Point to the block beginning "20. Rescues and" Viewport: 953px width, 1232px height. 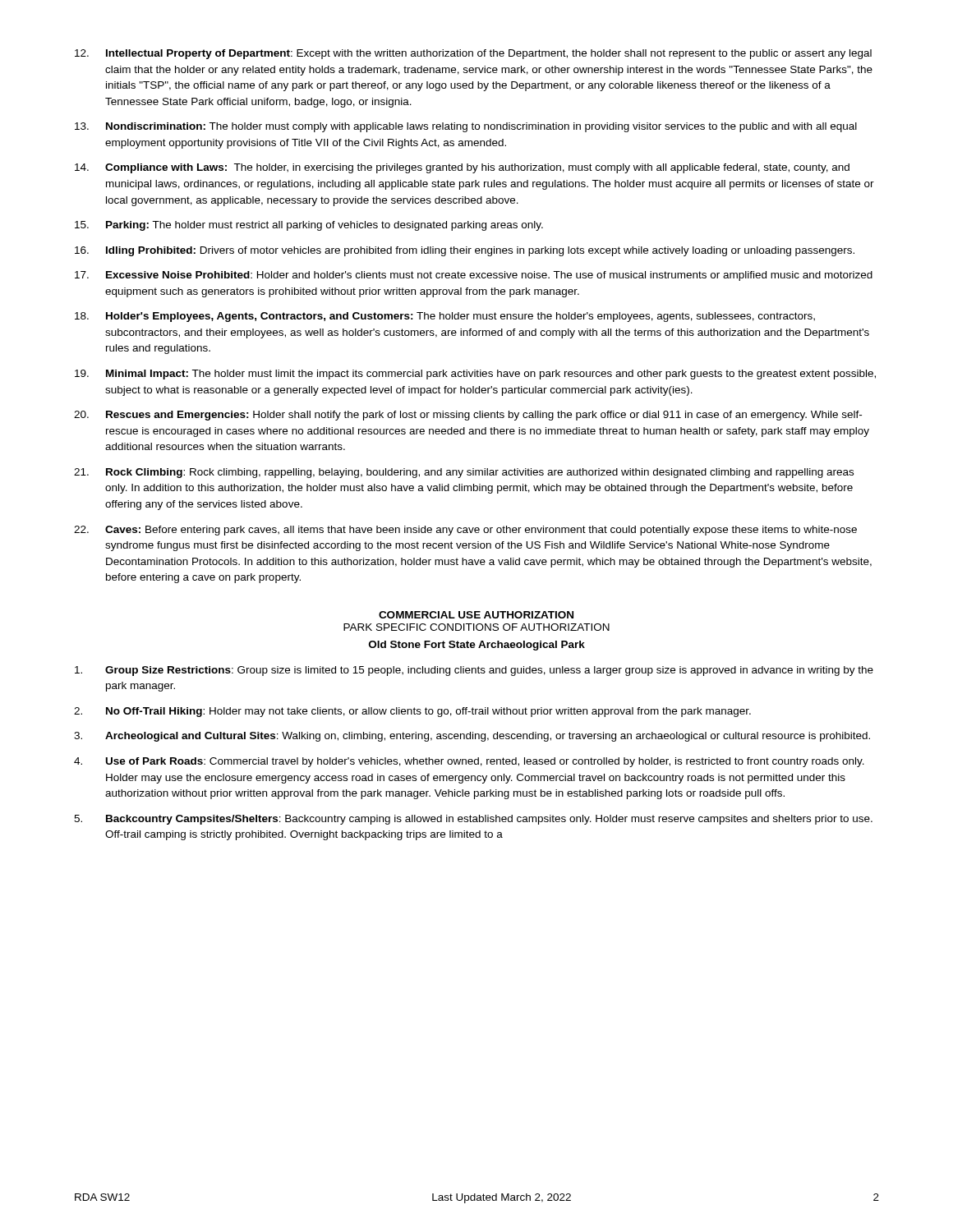point(476,431)
